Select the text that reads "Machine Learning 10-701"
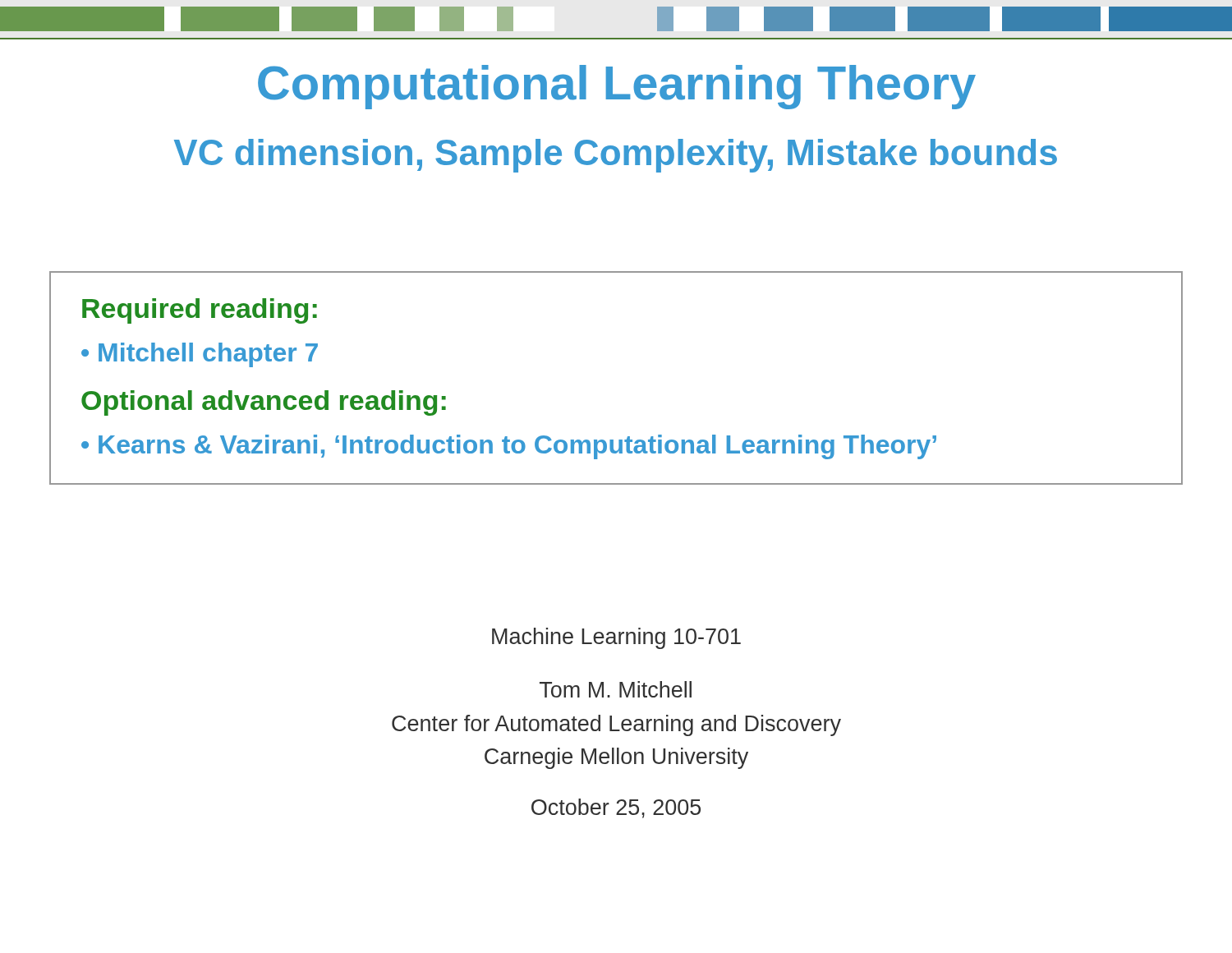This screenshot has height=953, width=1232. pos(616,637)
